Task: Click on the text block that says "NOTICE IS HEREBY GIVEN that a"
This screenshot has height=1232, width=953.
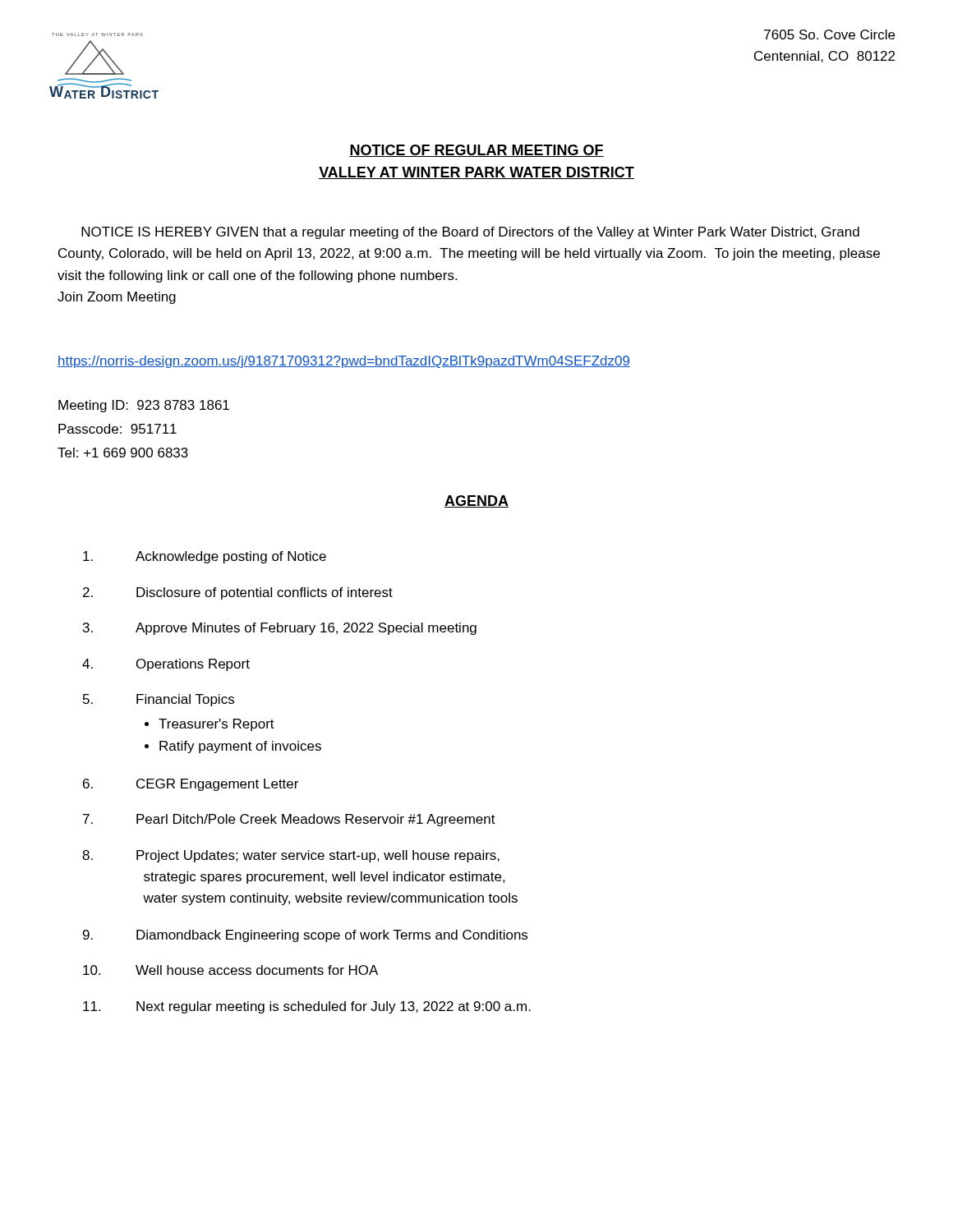Action: [469, 265]
